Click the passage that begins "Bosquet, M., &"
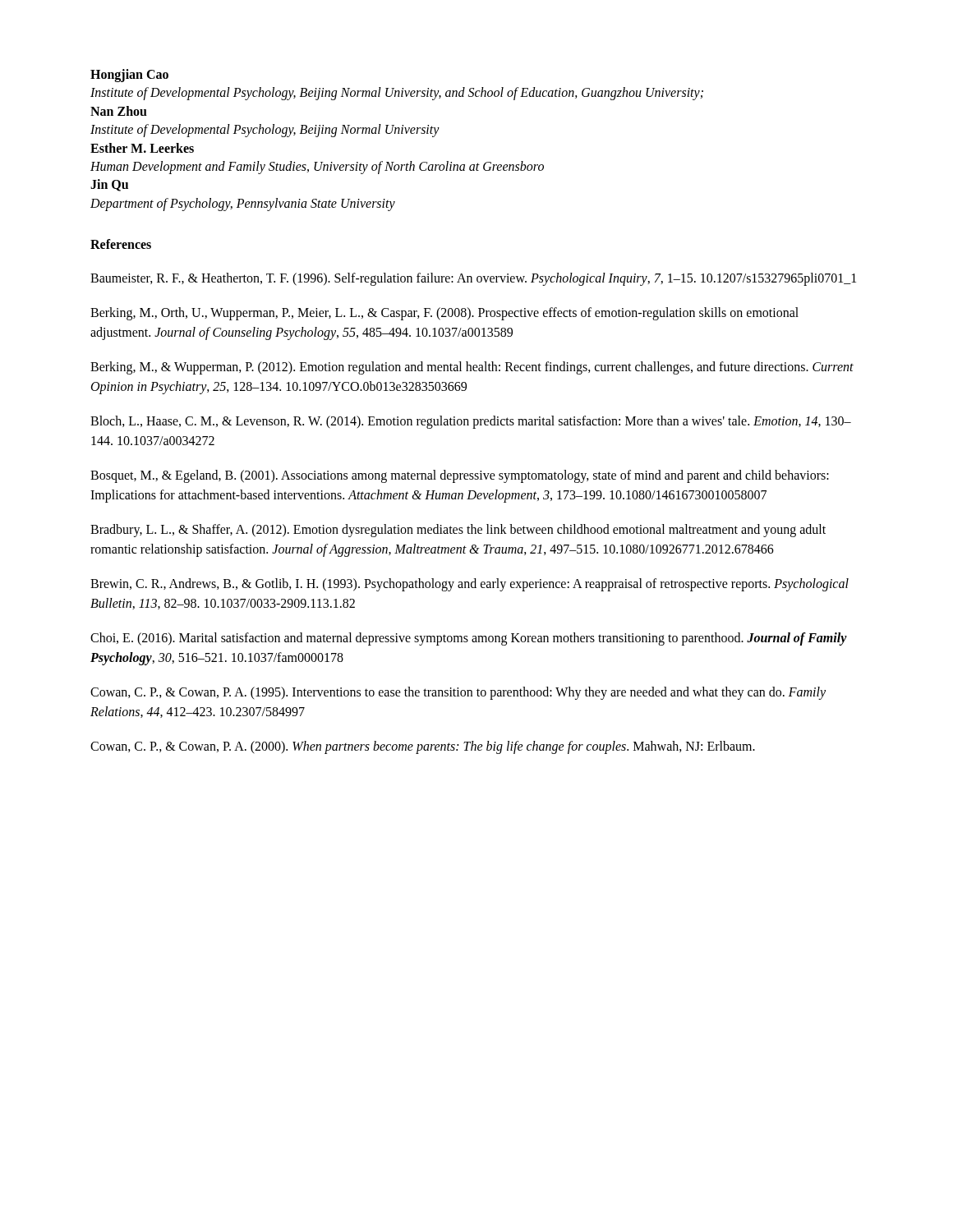Viewport: 953px width, 1232px height. pyautogui.click(x=460, y=485)
